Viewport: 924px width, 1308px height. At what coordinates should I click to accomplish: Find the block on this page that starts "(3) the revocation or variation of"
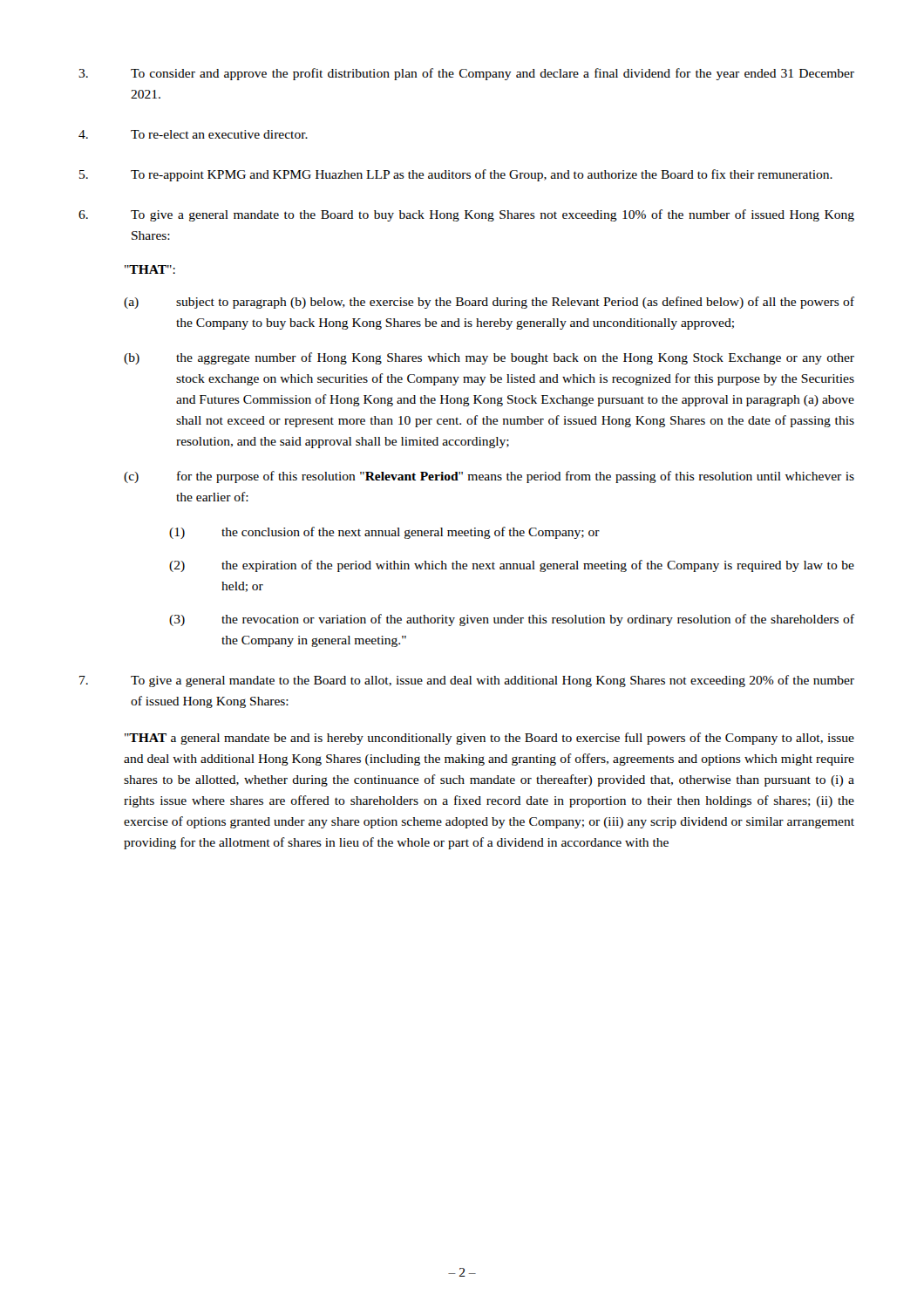512,630
